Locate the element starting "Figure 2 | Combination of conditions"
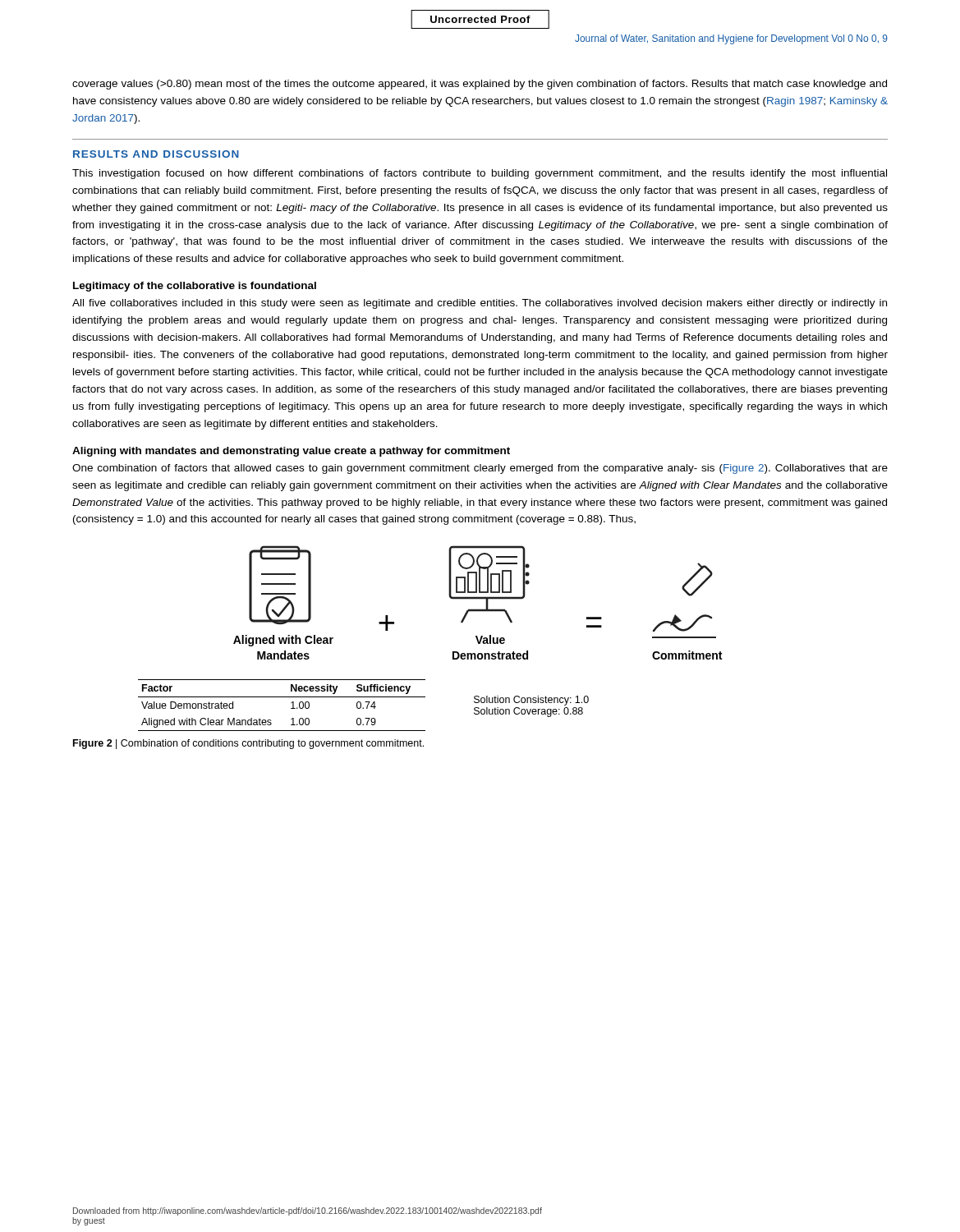This screenshot has height=1232, width=960. pyautogui.click(x=248, y=743)
